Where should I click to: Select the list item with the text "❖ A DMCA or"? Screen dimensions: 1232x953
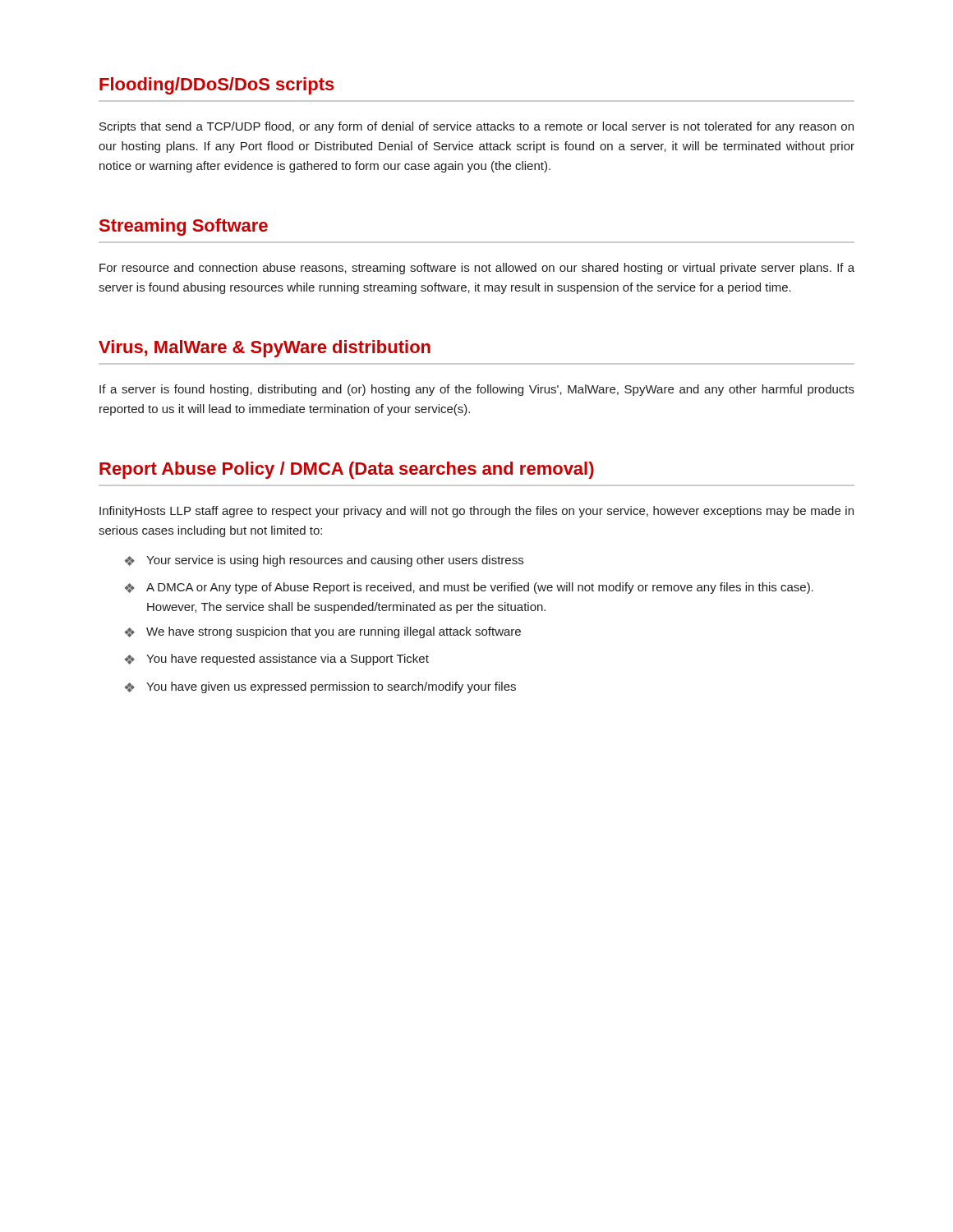489,597
